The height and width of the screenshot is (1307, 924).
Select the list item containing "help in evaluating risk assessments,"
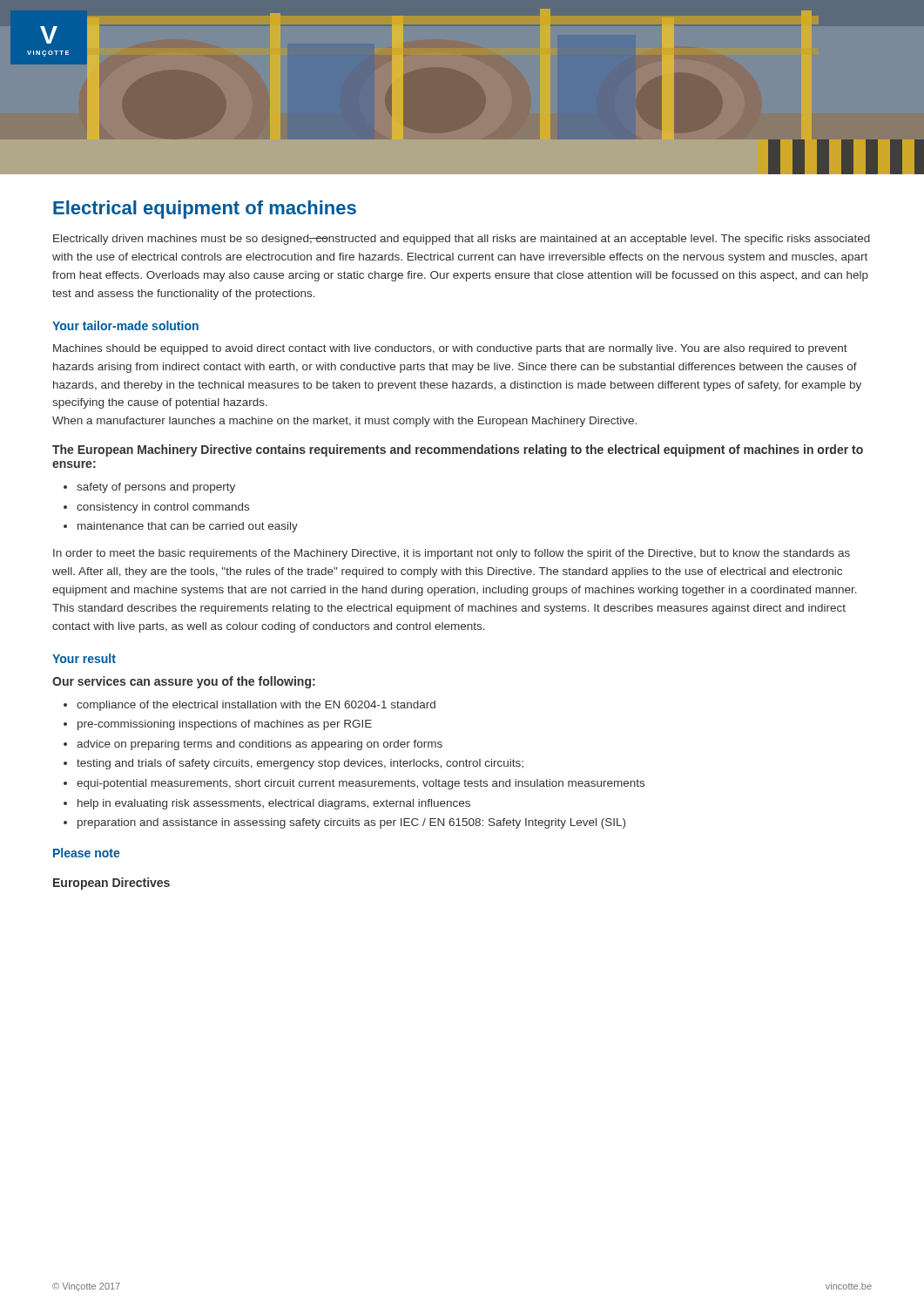coord(274,803)
